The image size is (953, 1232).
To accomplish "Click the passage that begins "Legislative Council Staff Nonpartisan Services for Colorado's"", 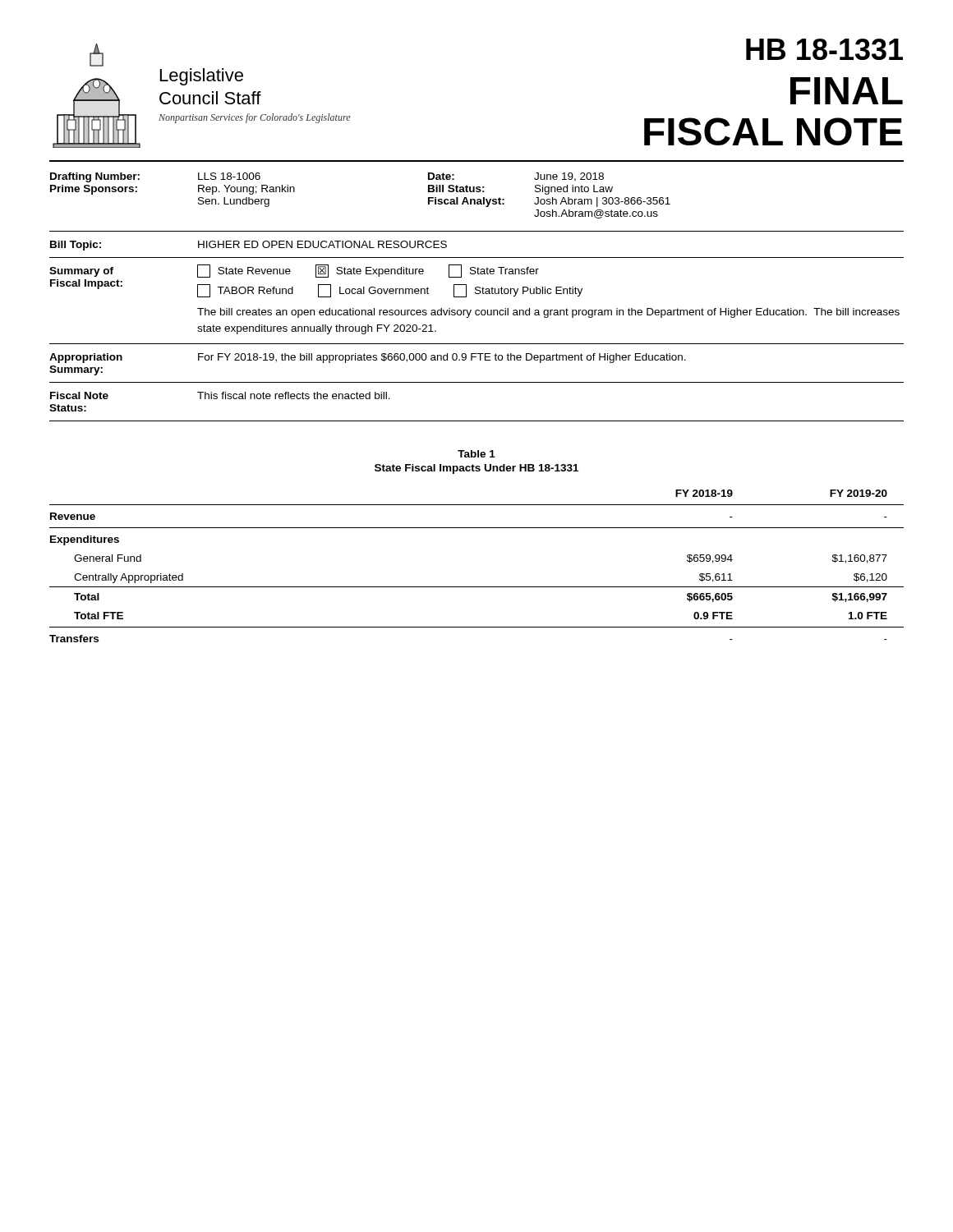I will [254, 94].
